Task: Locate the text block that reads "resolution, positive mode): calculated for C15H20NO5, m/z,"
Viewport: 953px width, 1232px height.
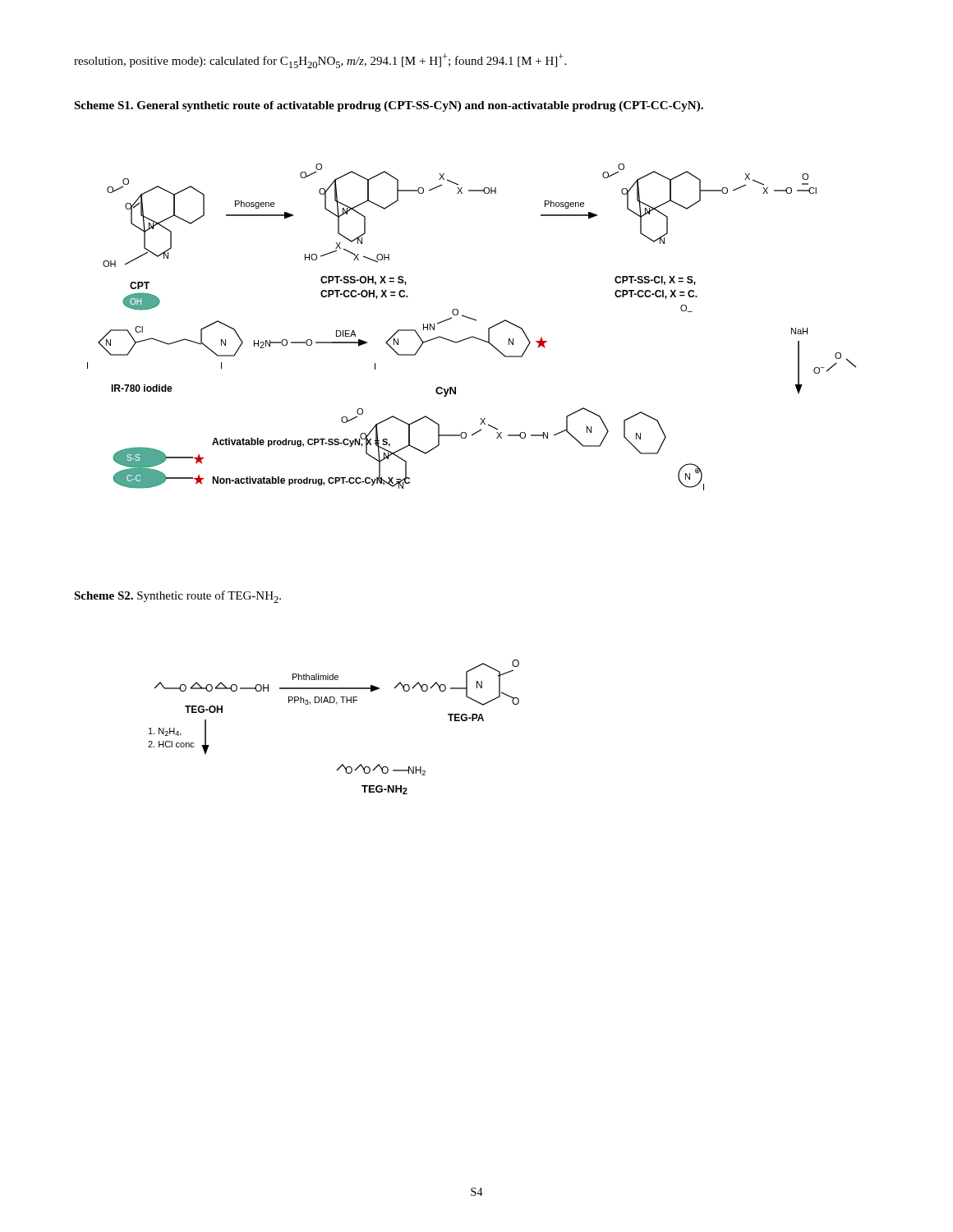Action: pyautogui.click(x=320, y=61)
